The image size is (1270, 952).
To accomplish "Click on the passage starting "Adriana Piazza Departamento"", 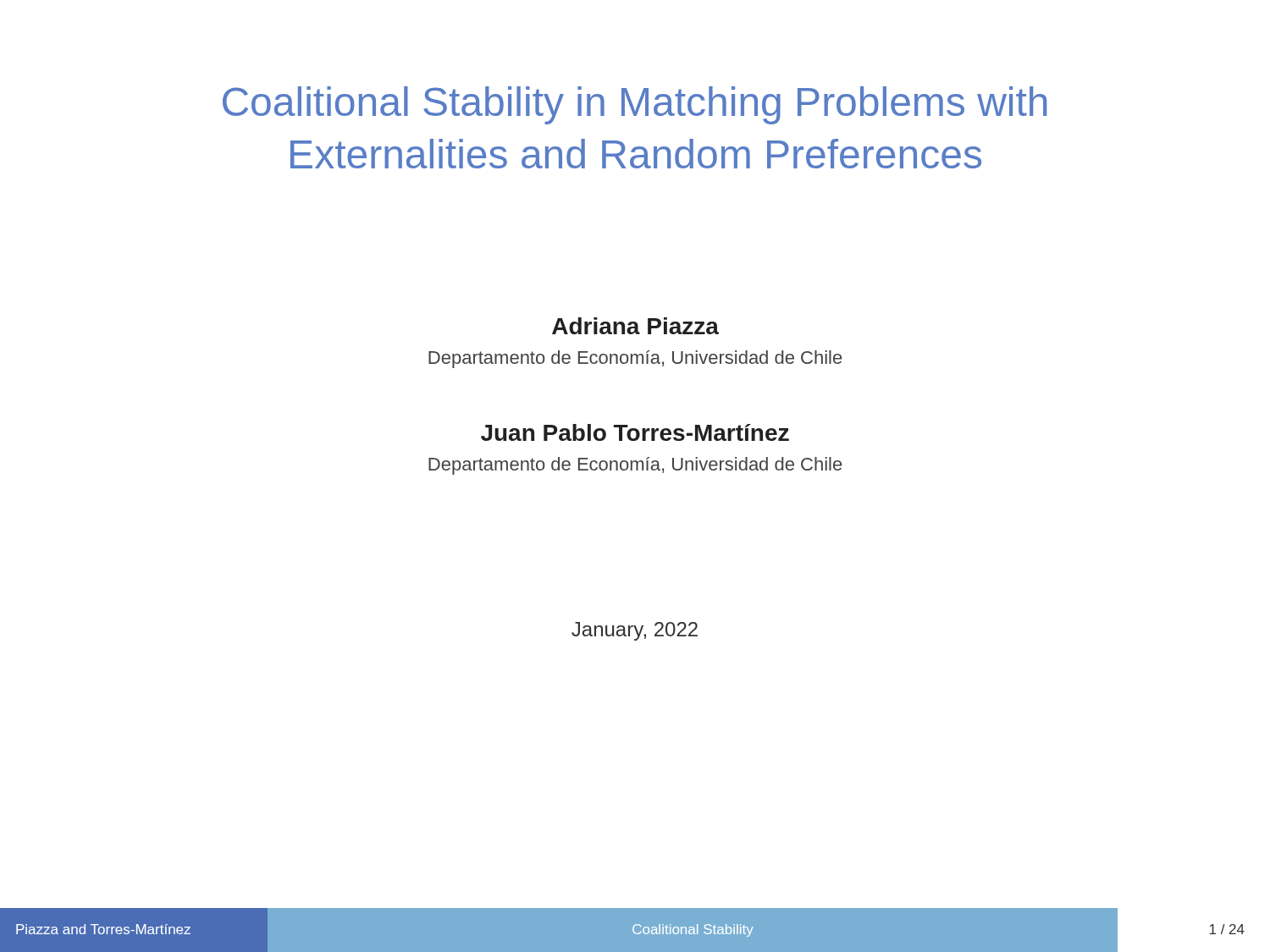I will tap(635, 326).
